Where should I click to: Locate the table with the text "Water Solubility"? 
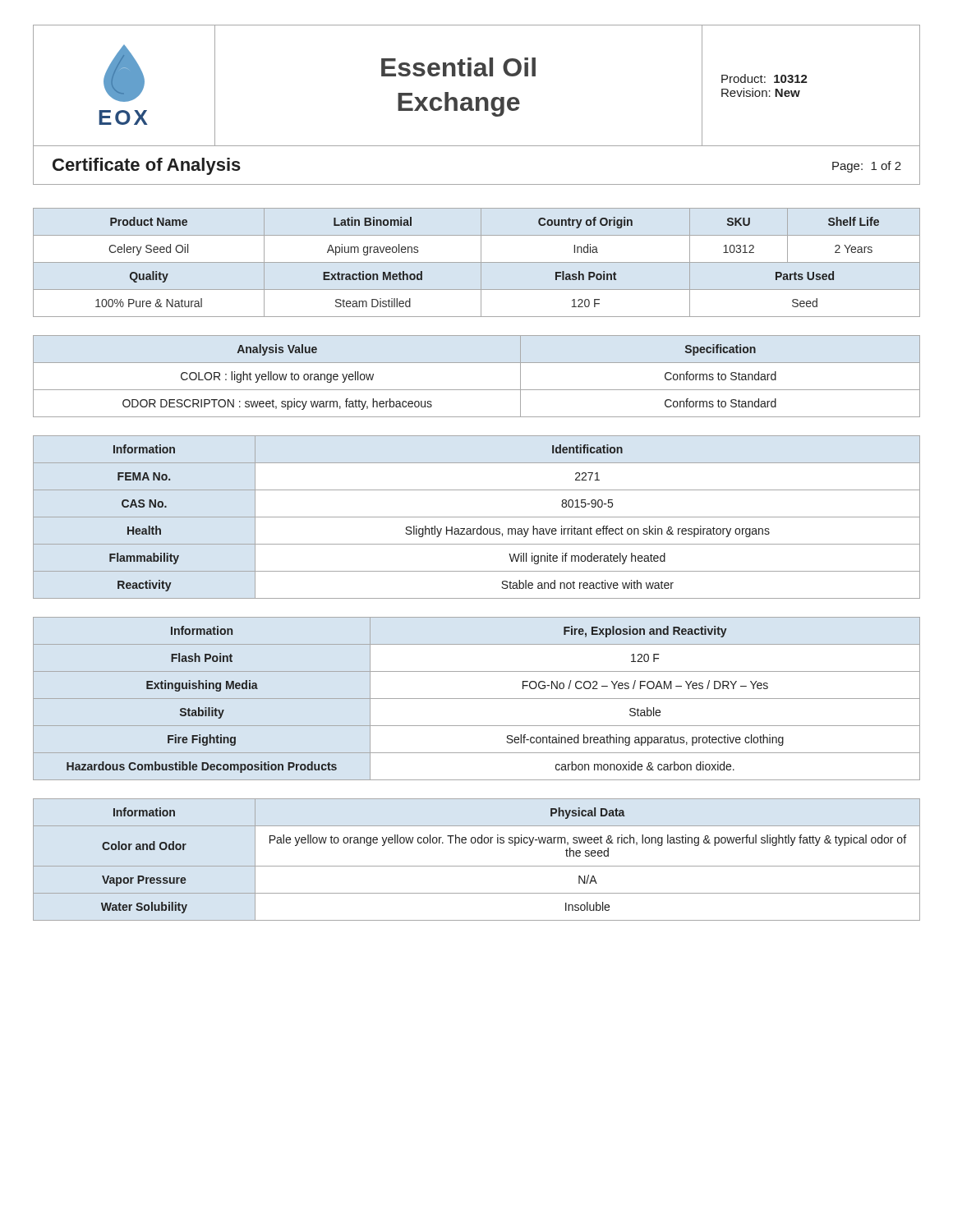click(476, 860)
